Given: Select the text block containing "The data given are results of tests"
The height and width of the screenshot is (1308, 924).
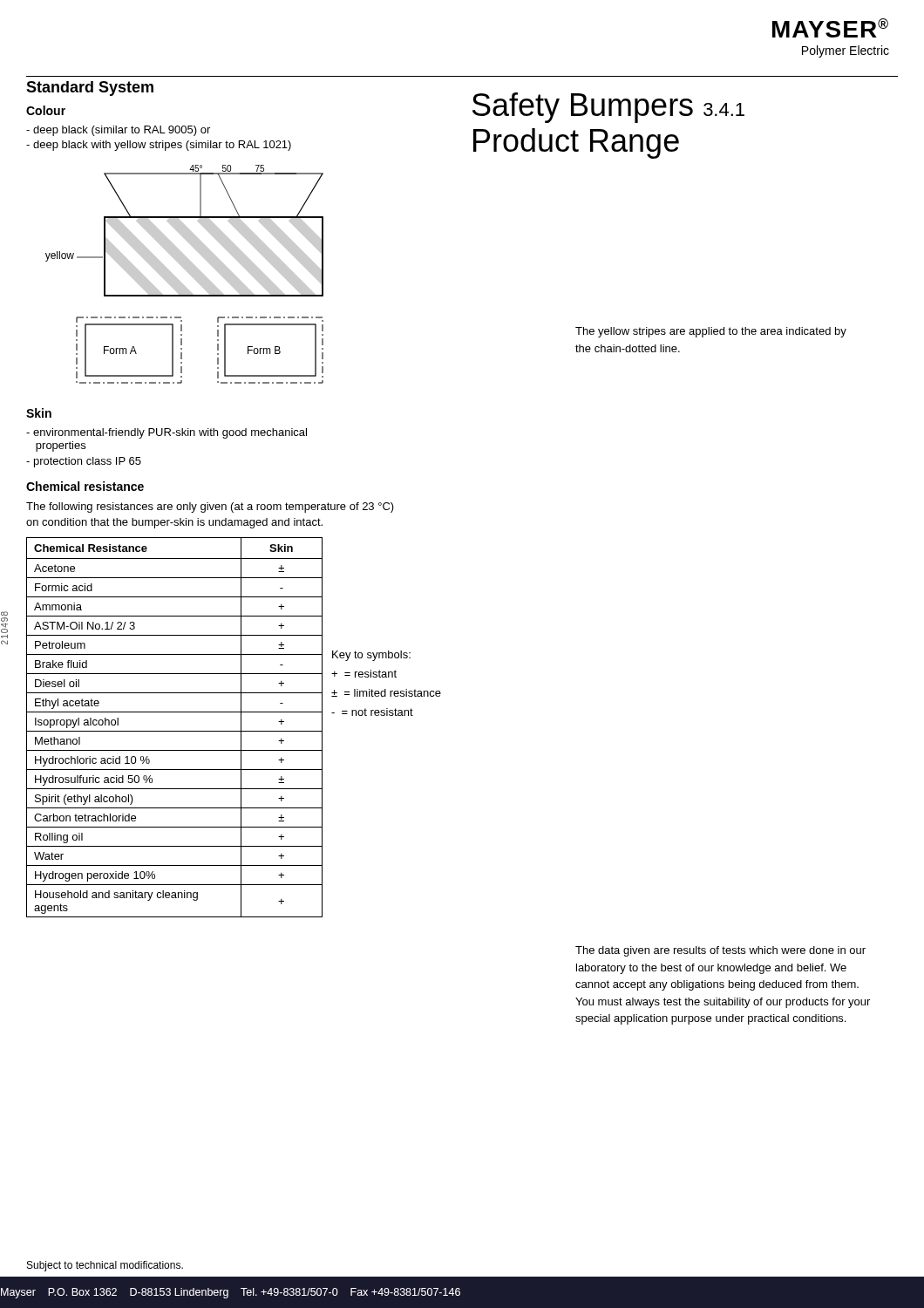Looking at the screenshot, I should [x=723, y=984].
